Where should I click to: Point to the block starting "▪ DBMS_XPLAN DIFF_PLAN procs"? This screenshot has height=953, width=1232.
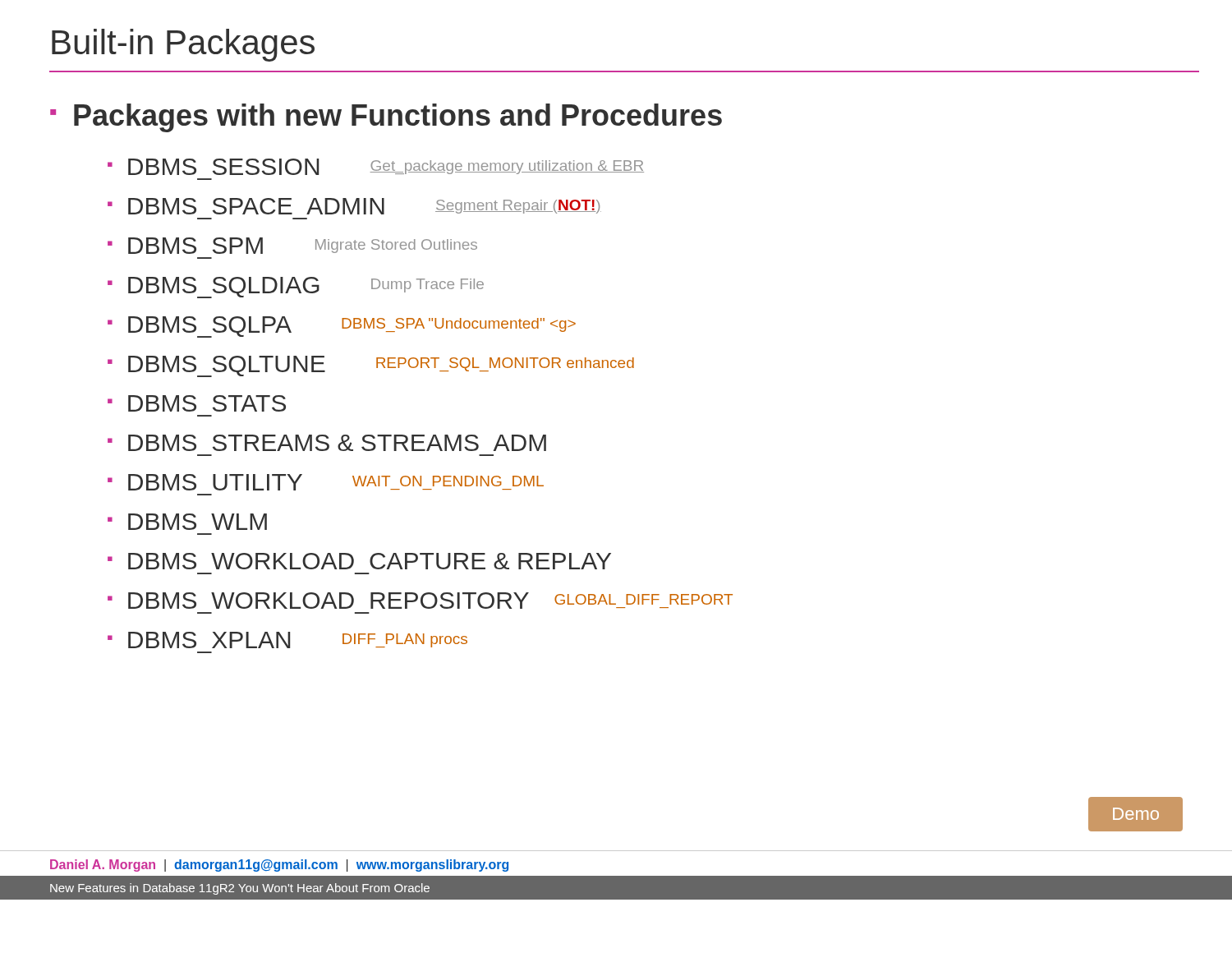(x=287, y=640)
